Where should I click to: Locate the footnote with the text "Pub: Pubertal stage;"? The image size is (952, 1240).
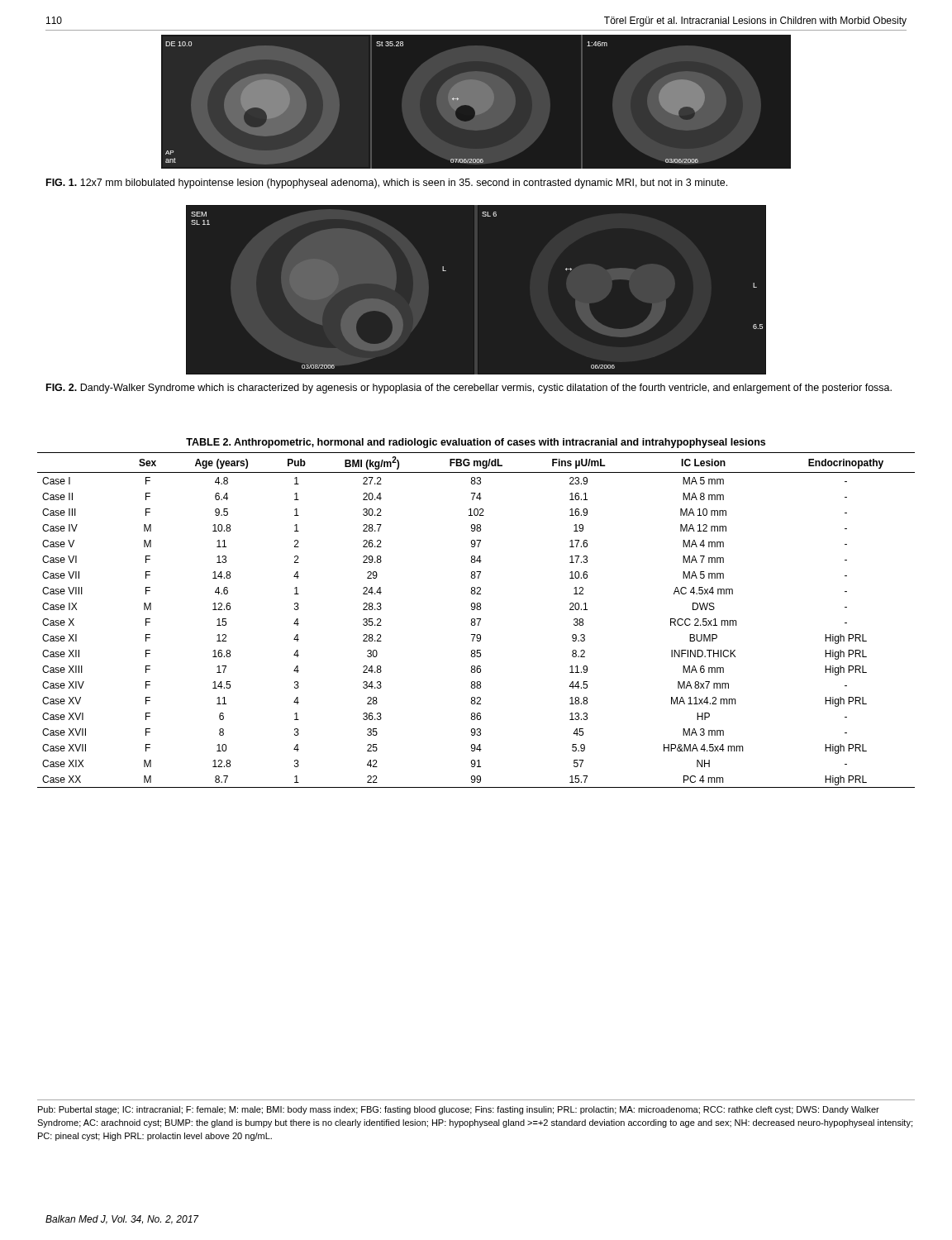pyautogui.click(x=475, y=1123)
